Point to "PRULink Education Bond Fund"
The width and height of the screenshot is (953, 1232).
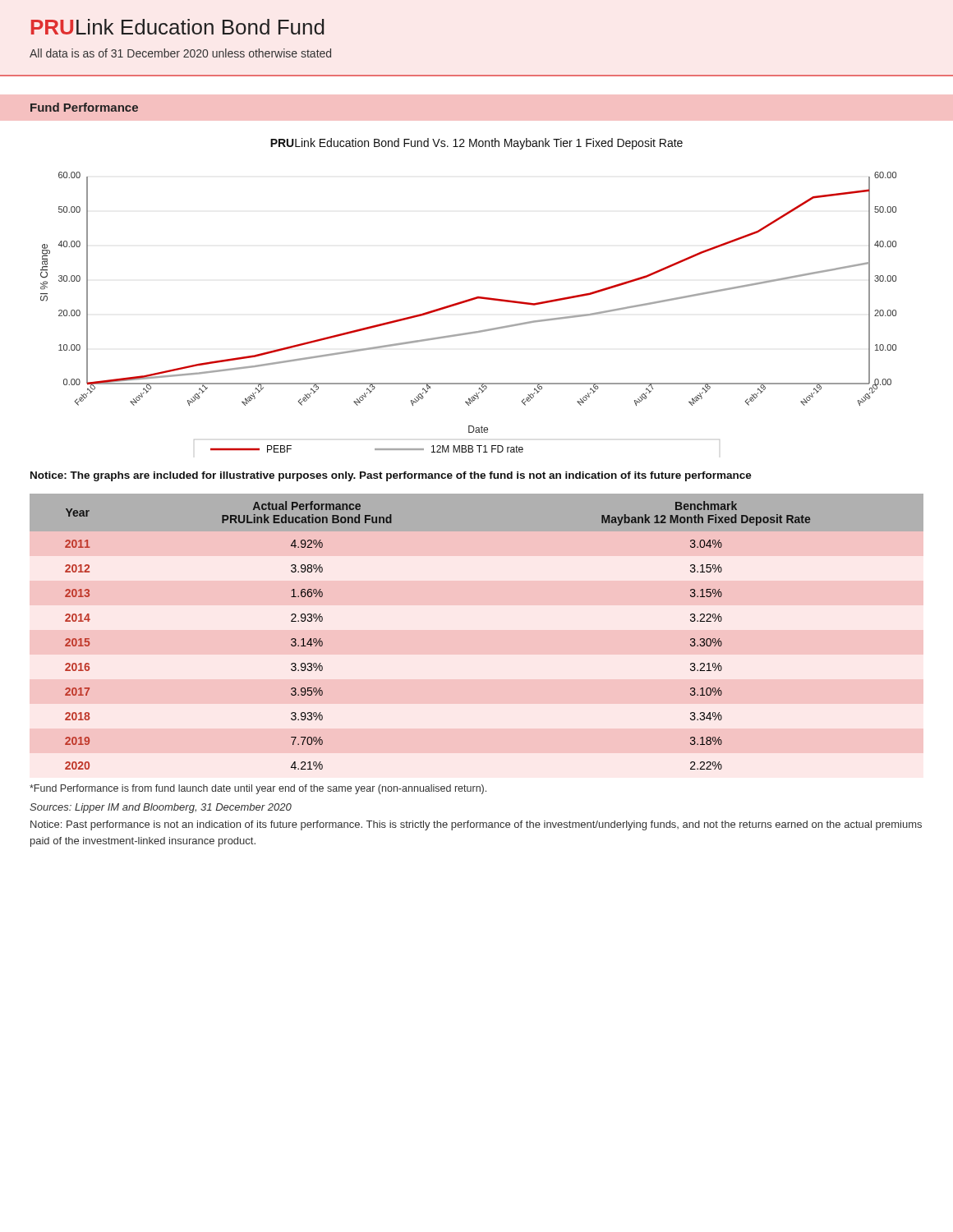pos(178,27)
